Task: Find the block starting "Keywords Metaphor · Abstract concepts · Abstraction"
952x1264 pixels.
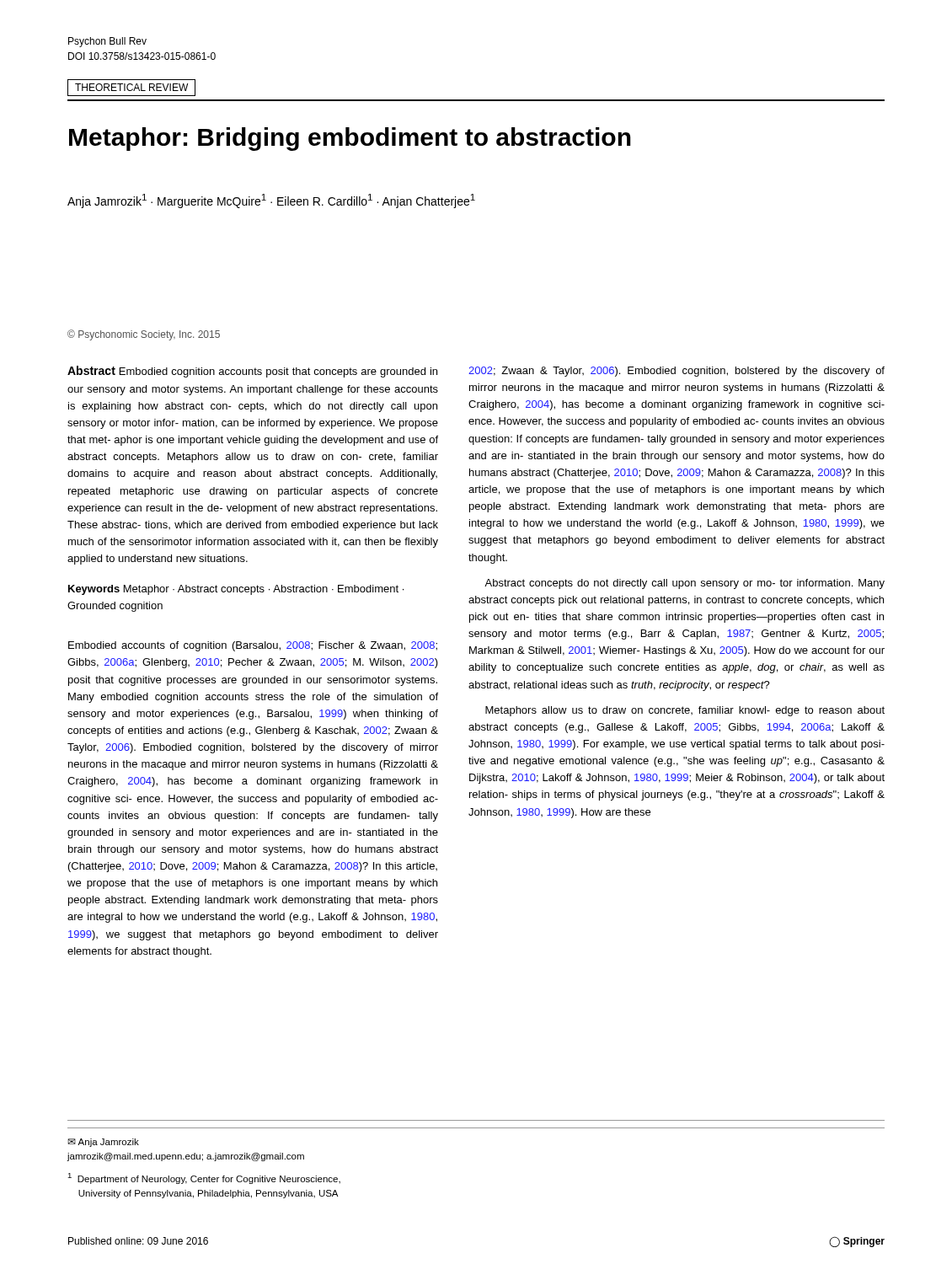Action: coord(236,597)
